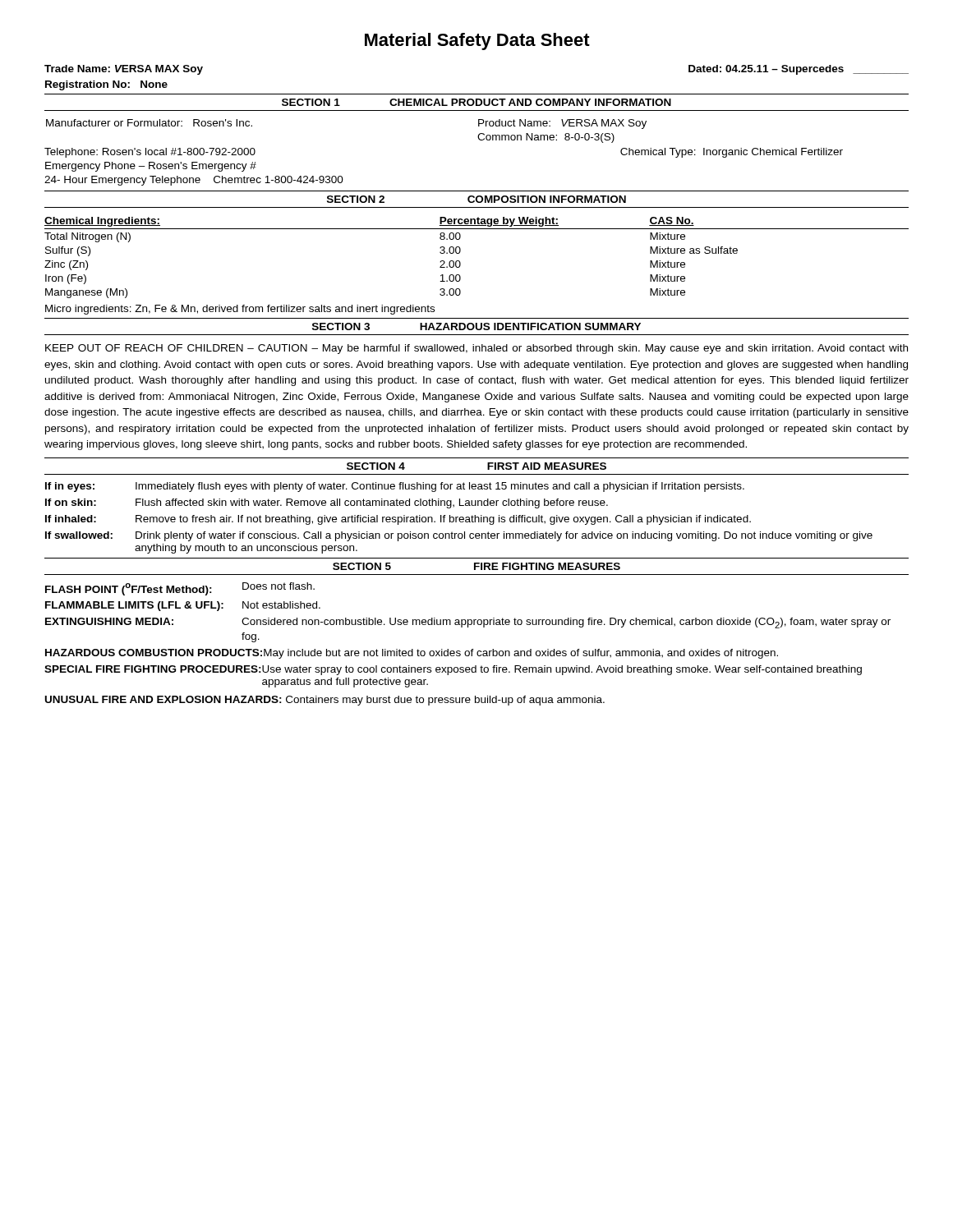Point to the text starting "Material Safety Data Sheet"
953x1232 pixels.
click(476, 40)
